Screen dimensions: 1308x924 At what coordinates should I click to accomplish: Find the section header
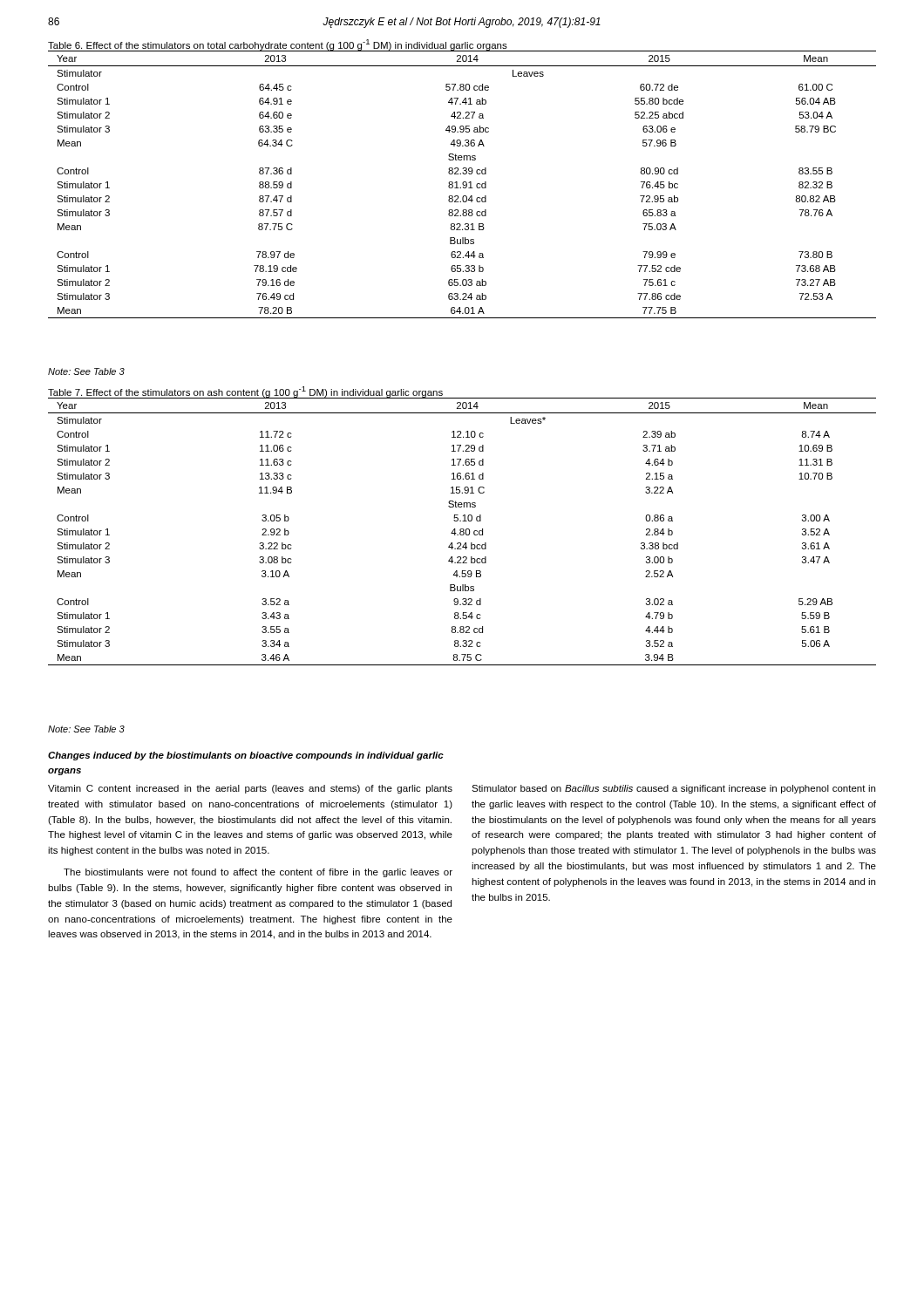click(246, 763)
